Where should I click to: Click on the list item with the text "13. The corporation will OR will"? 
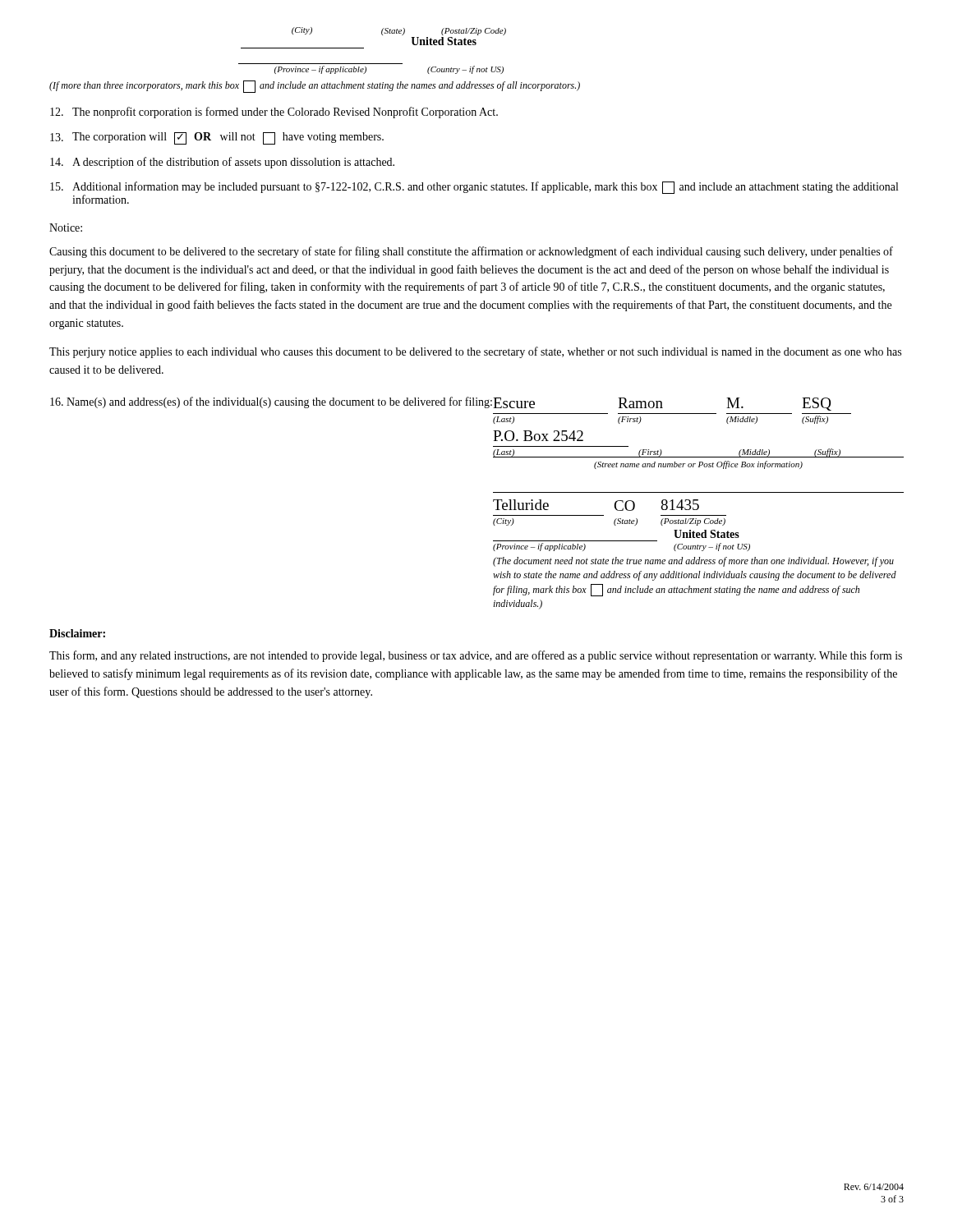[x=217, y=138]
